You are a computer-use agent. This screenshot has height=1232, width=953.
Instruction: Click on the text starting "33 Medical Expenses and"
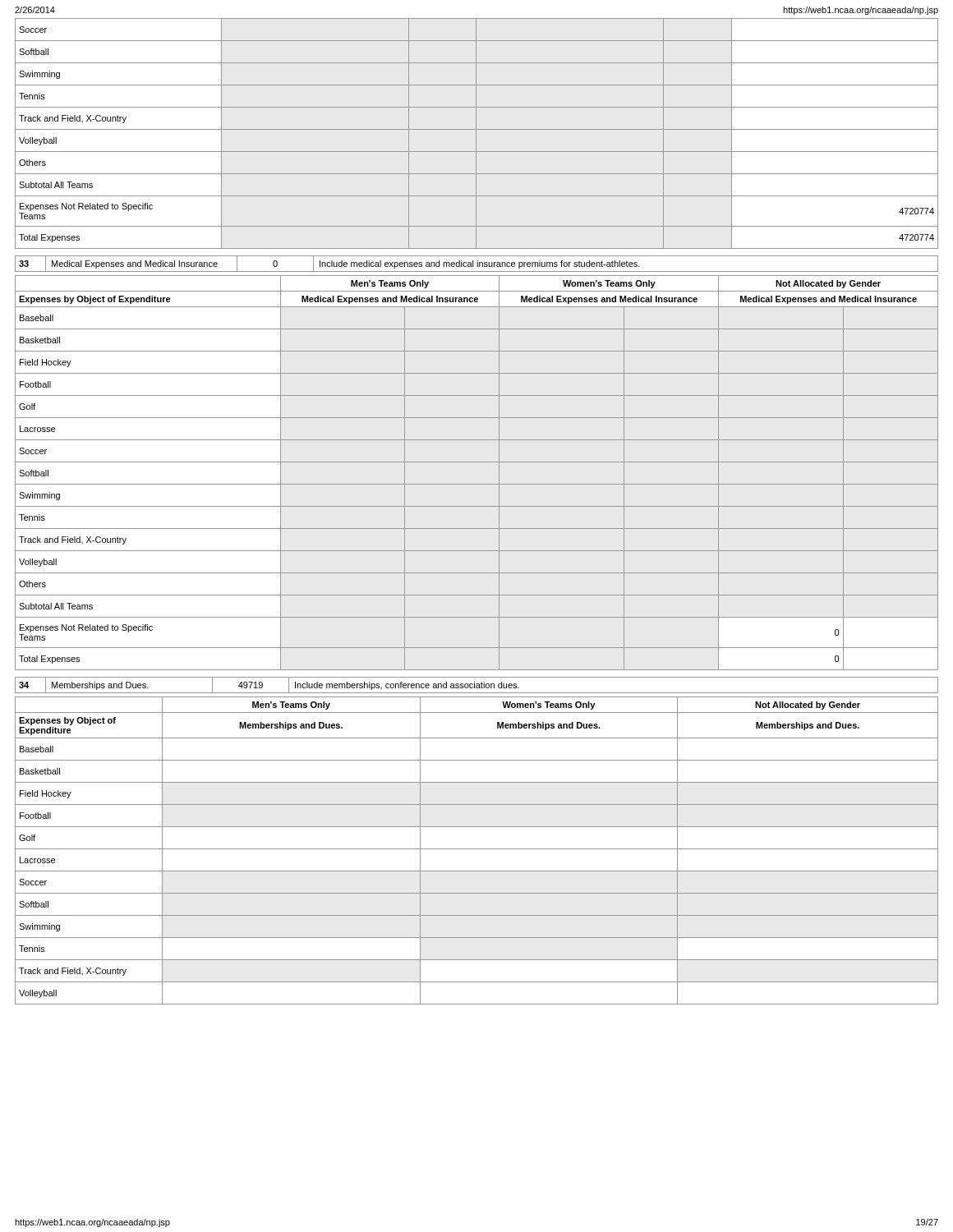coord(330,264)
